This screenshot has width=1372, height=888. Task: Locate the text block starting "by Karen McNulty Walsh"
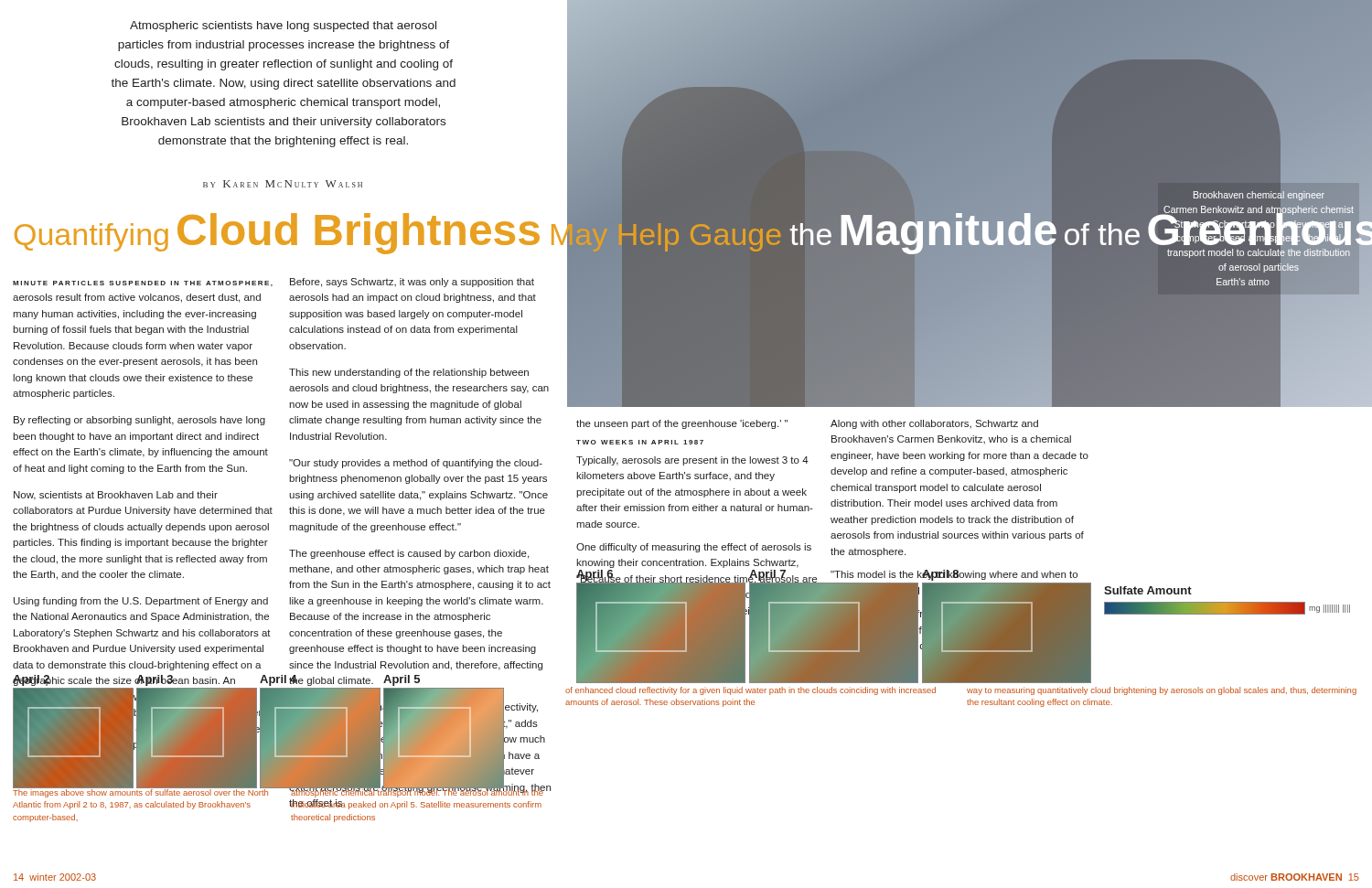coord(284,183)
